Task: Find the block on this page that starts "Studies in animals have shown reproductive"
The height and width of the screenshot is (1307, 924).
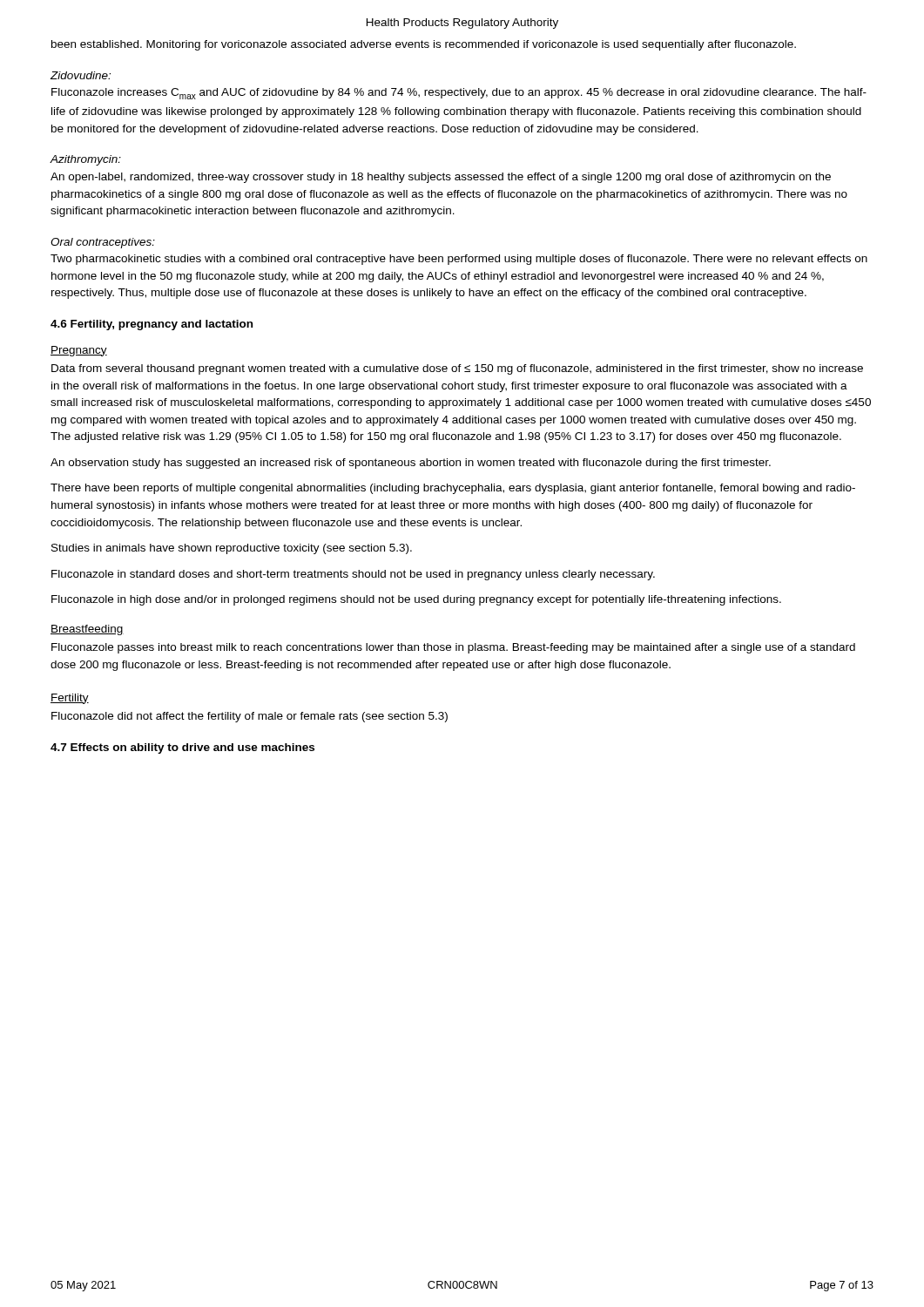Action: point(232,549)
